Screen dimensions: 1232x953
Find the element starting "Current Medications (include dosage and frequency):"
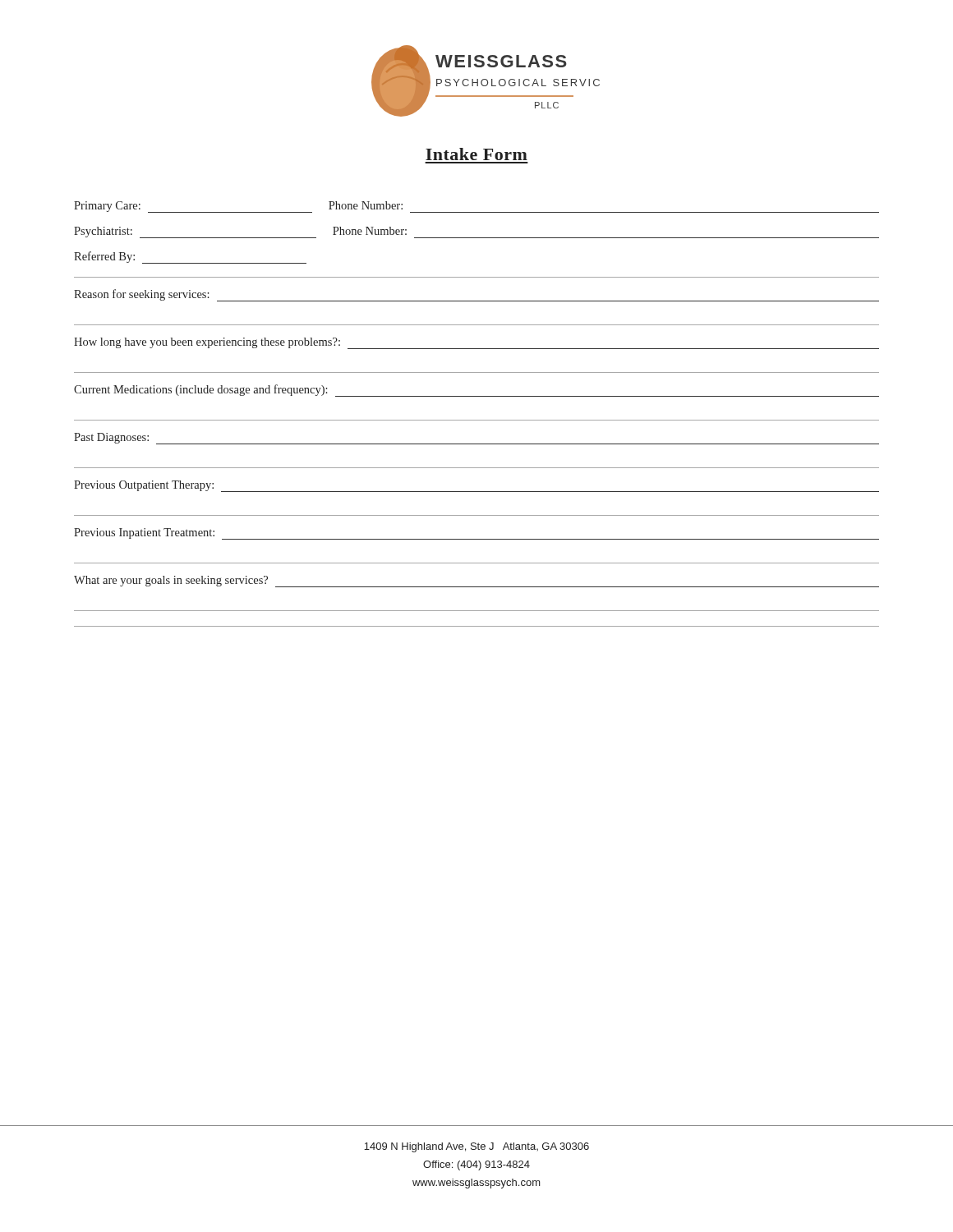coord(476,389)
